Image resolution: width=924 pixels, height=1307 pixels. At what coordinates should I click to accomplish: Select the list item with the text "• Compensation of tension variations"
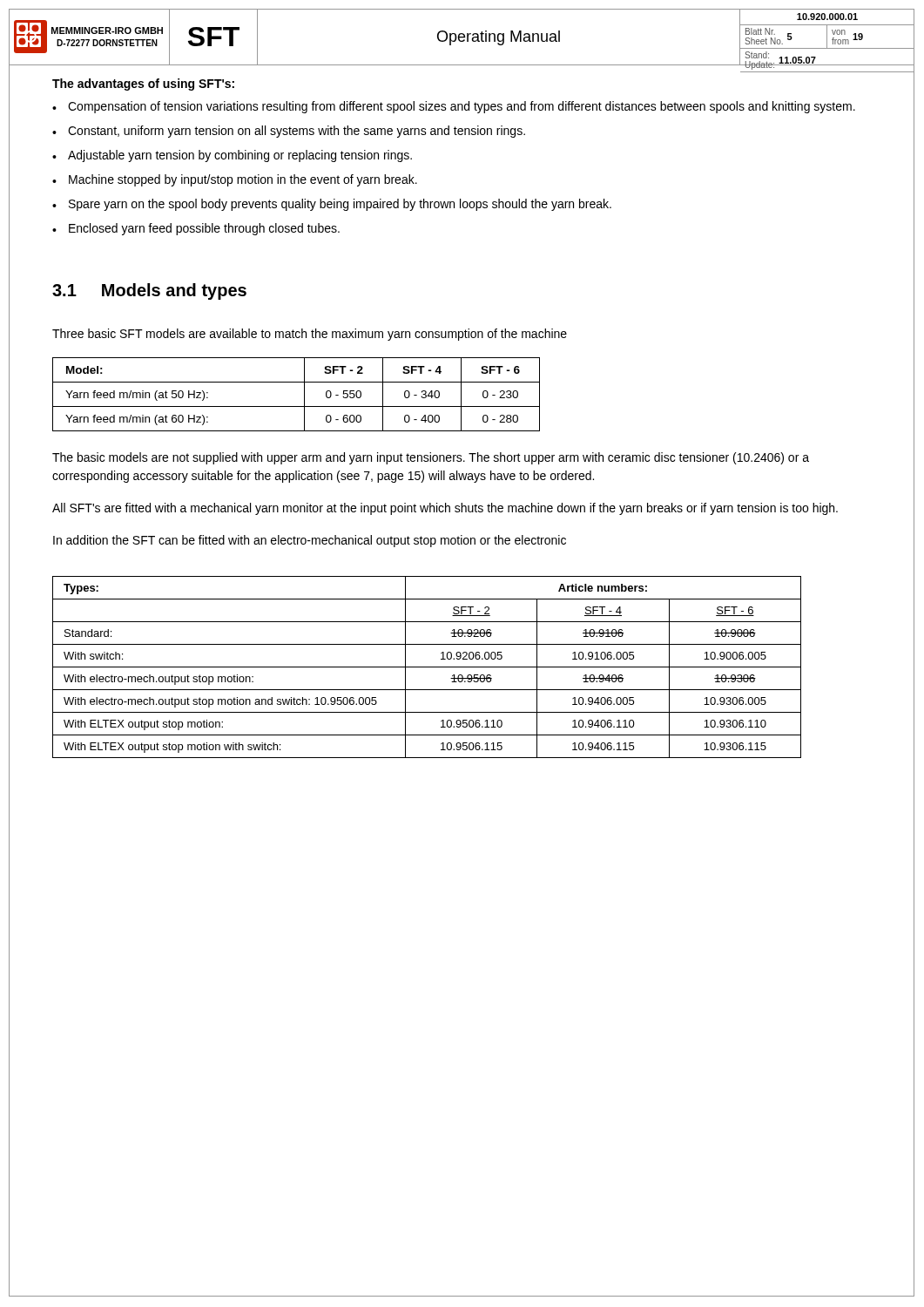[x=454, y=107]
